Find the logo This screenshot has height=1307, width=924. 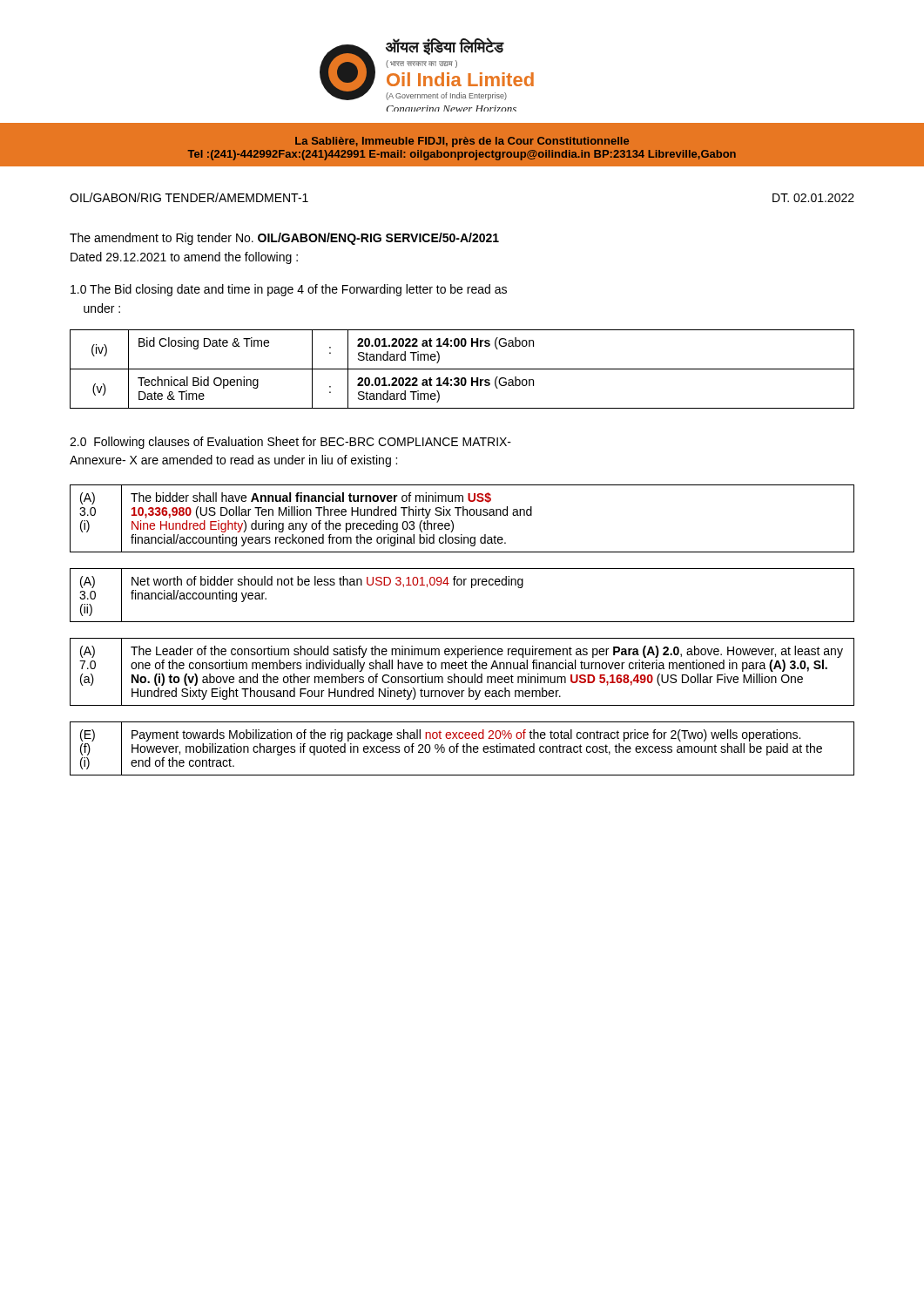462,61
